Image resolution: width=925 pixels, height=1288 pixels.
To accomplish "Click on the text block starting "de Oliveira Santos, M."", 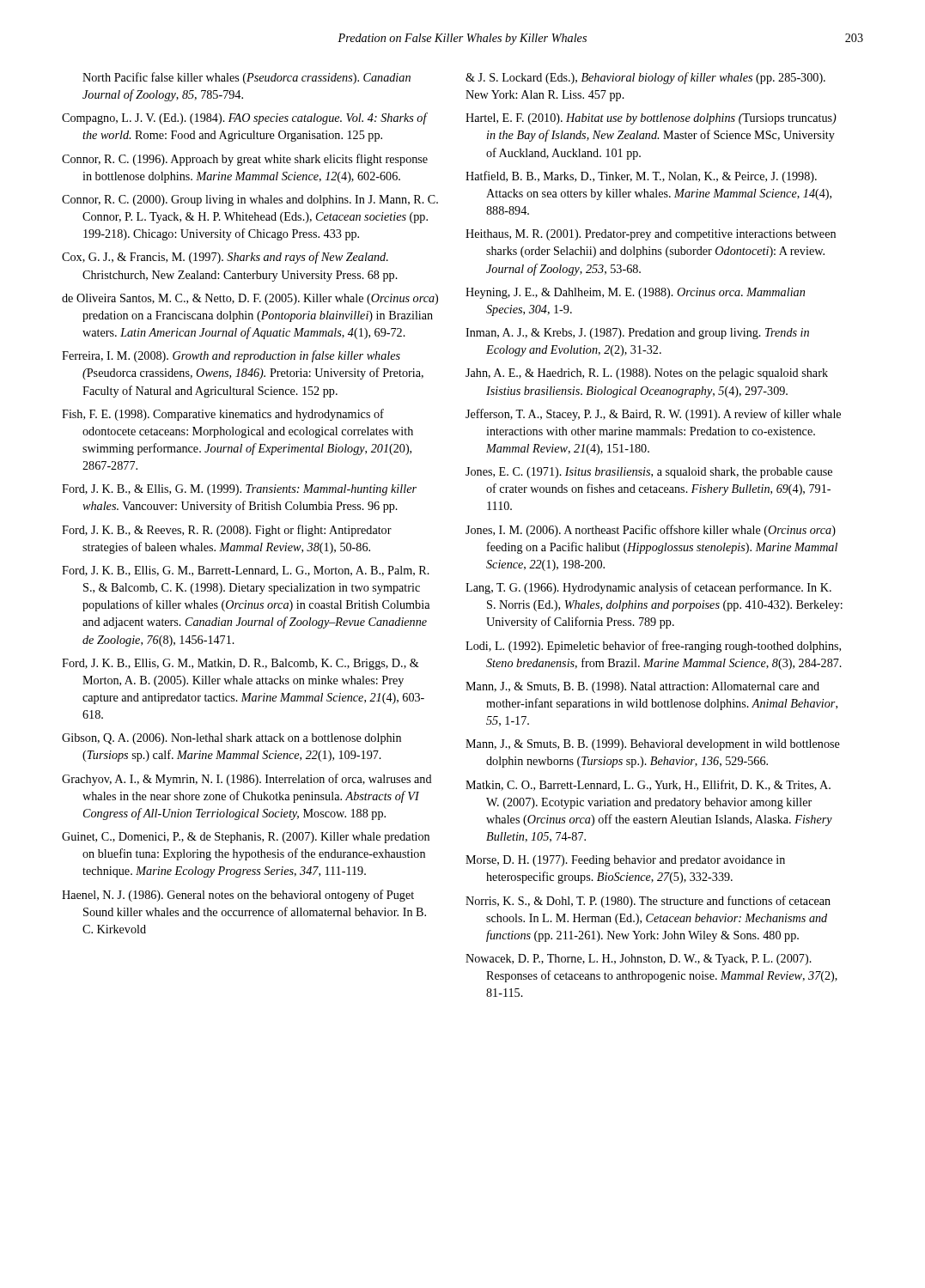I will (250, 315).
